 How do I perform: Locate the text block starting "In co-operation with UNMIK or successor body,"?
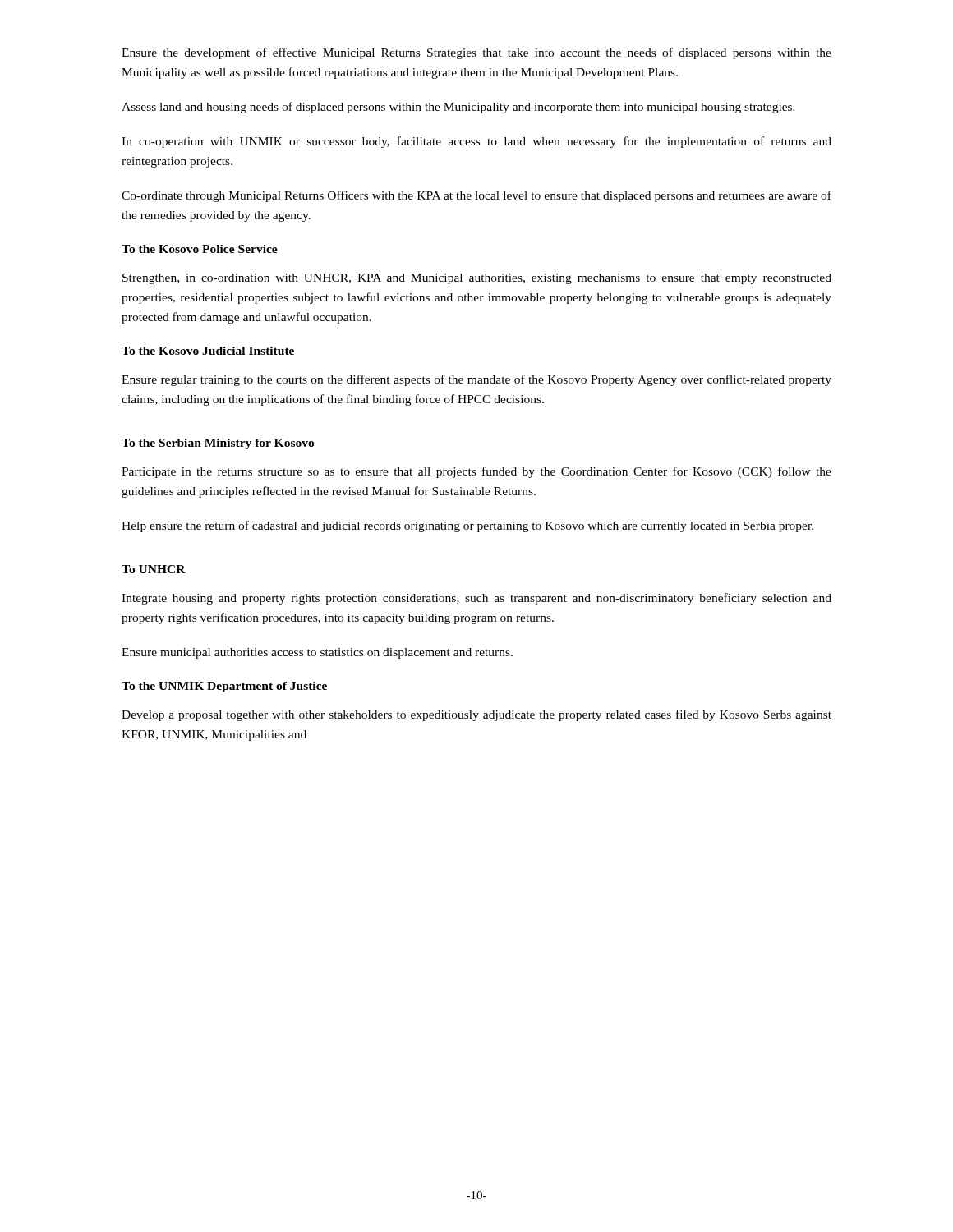pos(476,151)
